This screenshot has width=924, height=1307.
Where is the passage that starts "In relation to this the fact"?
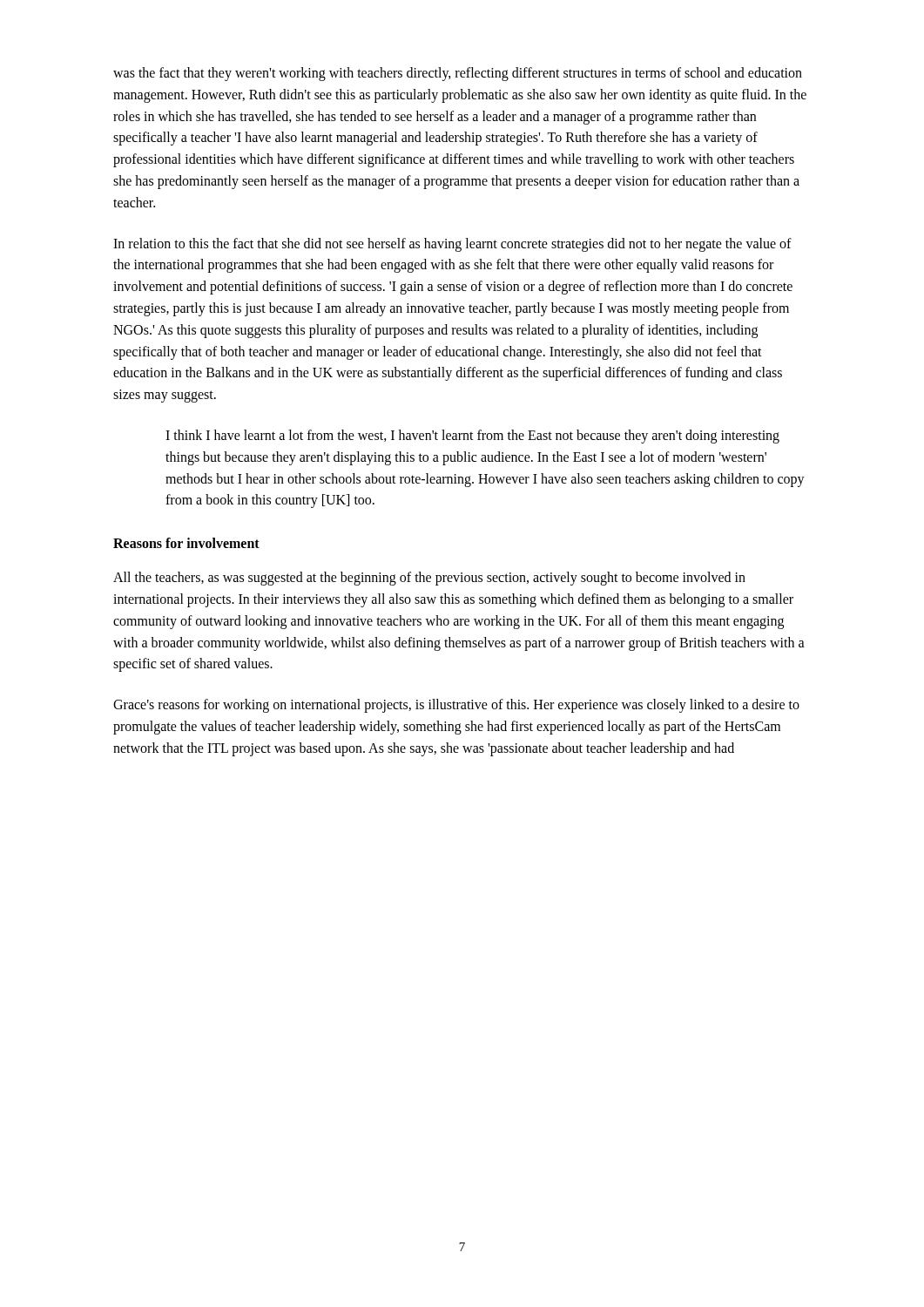(x=453, y=319)
